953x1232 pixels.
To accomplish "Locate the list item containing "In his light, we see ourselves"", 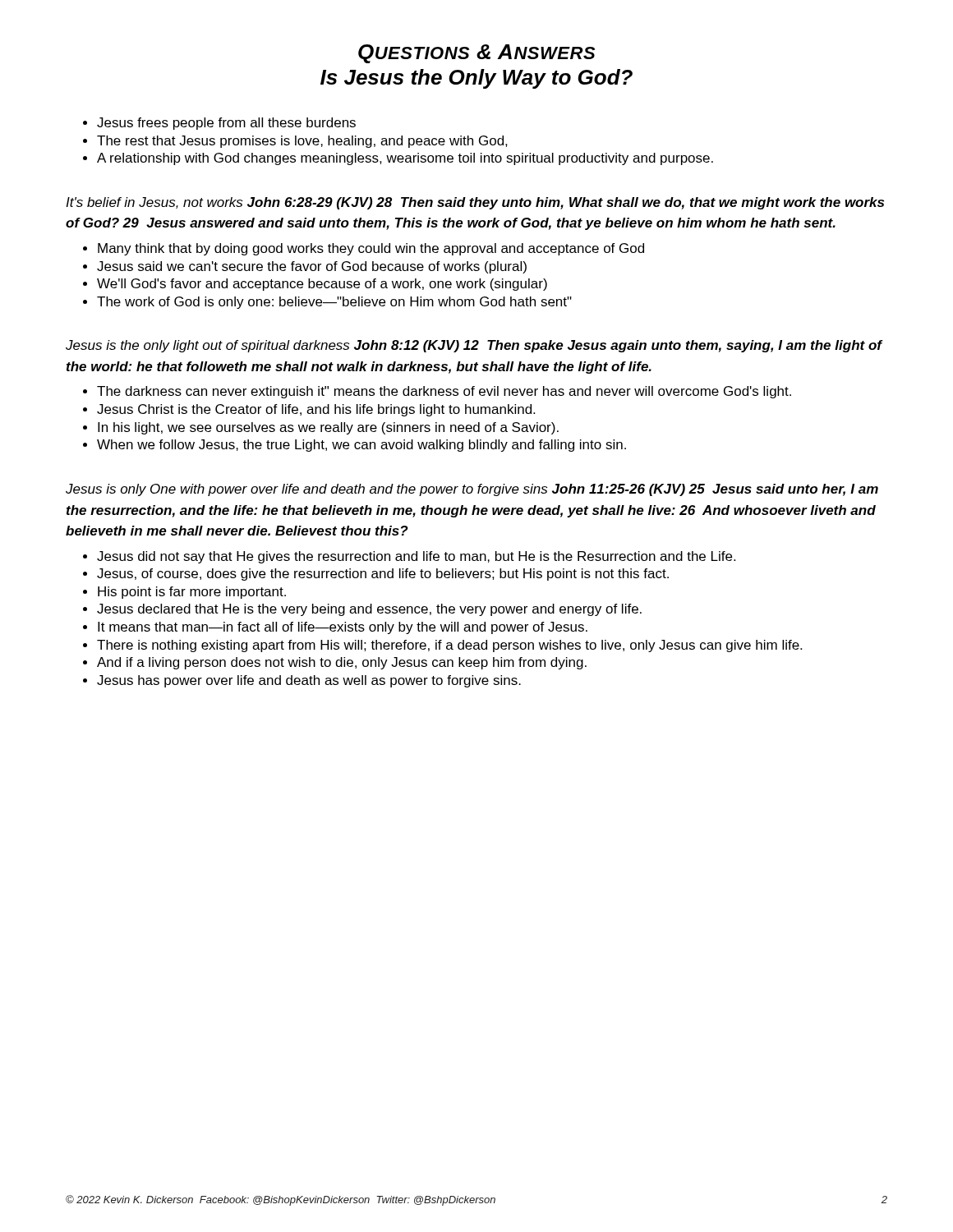I will [476, 428].
